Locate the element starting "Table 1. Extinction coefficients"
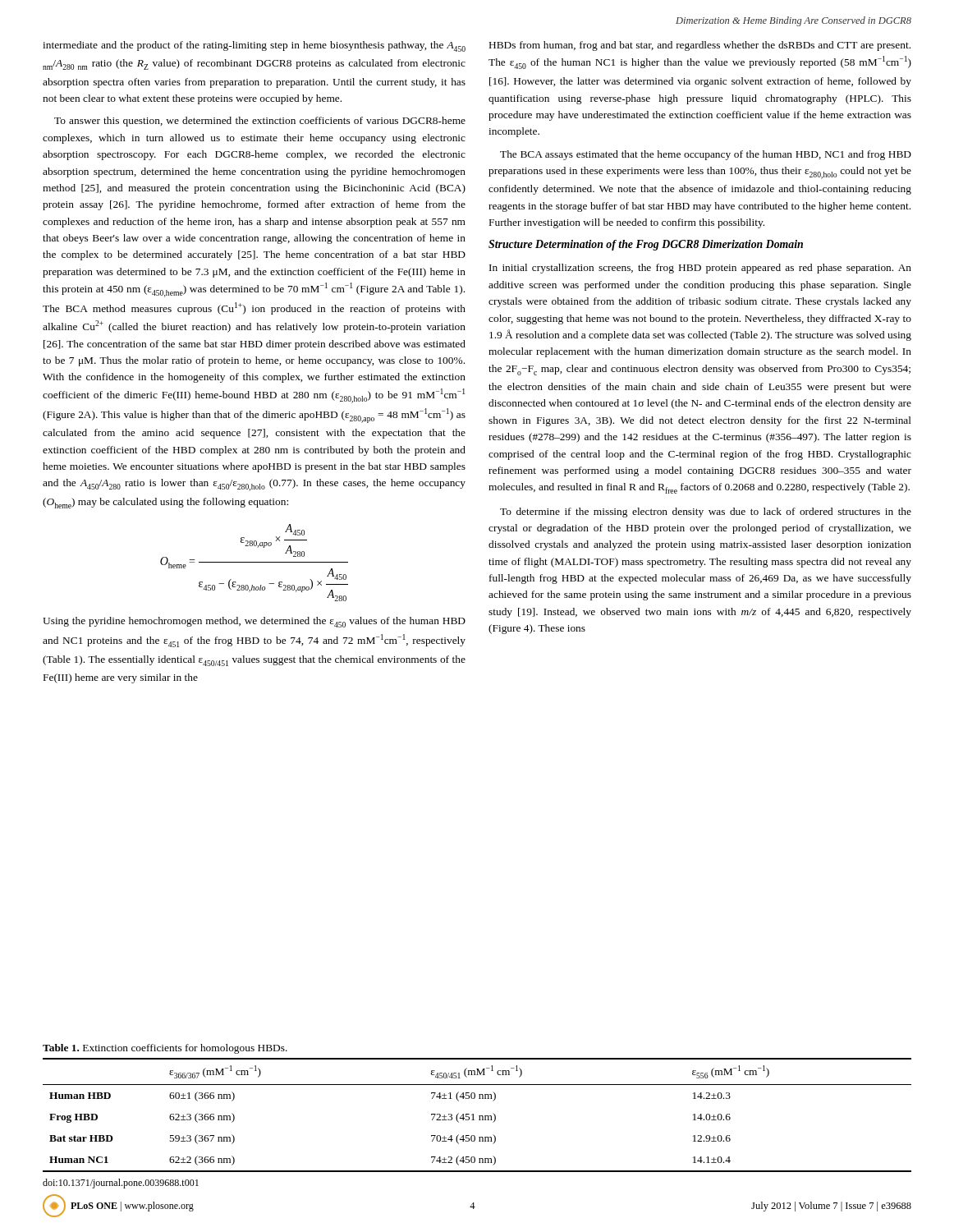The width and height of the screenshot is (954, 1232). point(165,1047)
